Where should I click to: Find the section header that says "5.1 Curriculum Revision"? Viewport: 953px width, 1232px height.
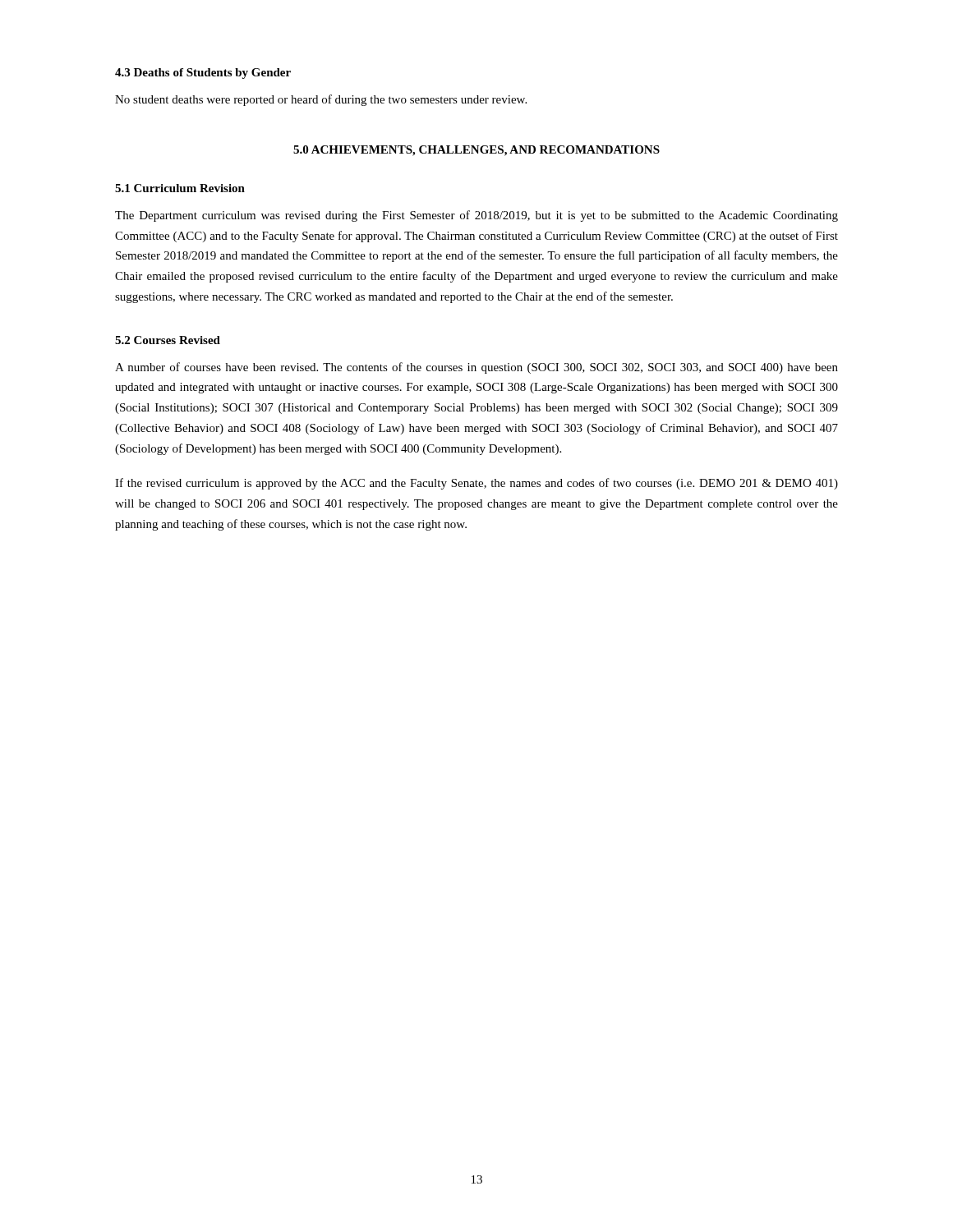[x=180, y=188]
